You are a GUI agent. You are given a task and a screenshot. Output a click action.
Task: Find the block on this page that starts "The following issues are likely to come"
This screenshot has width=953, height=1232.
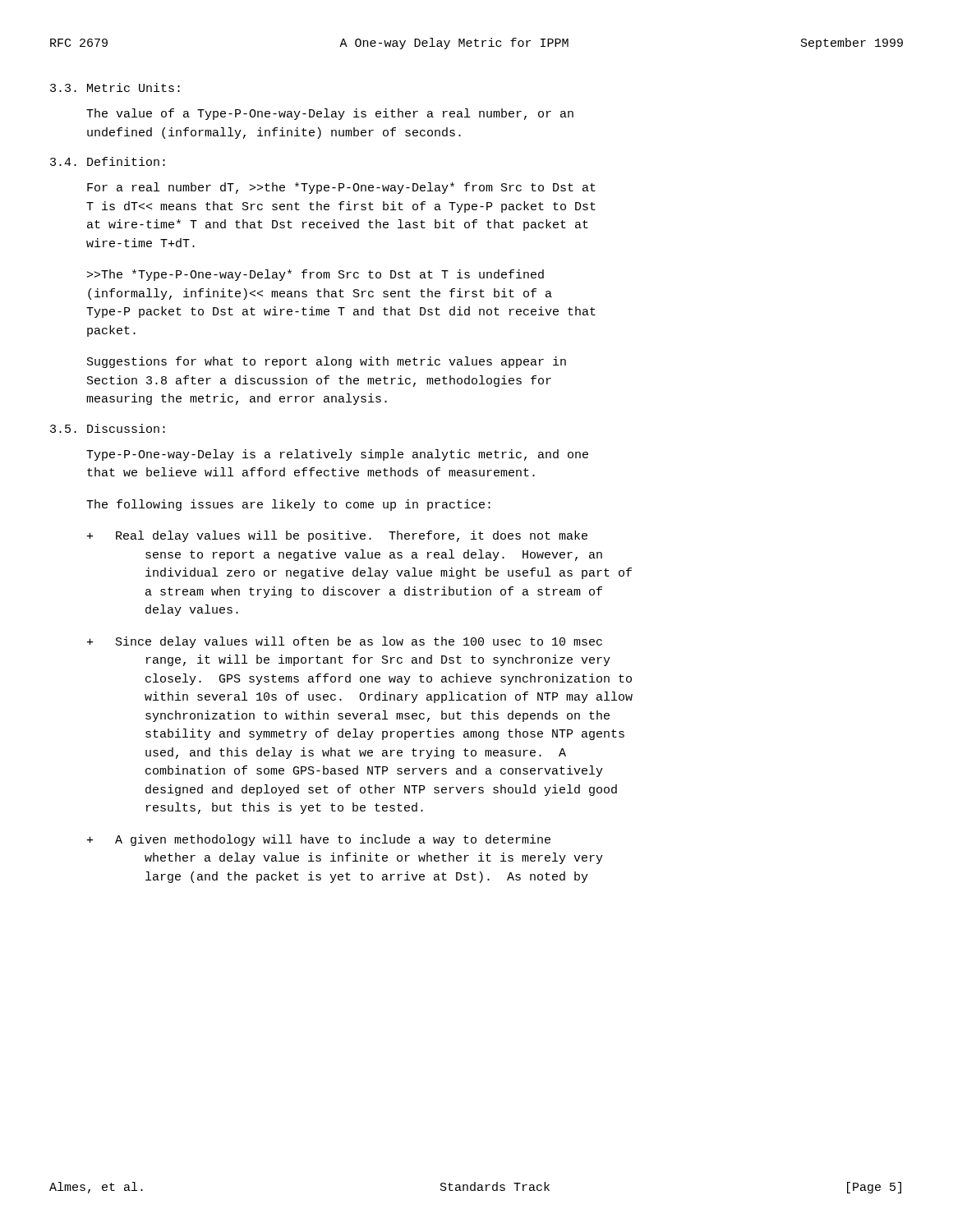(290, 505)
